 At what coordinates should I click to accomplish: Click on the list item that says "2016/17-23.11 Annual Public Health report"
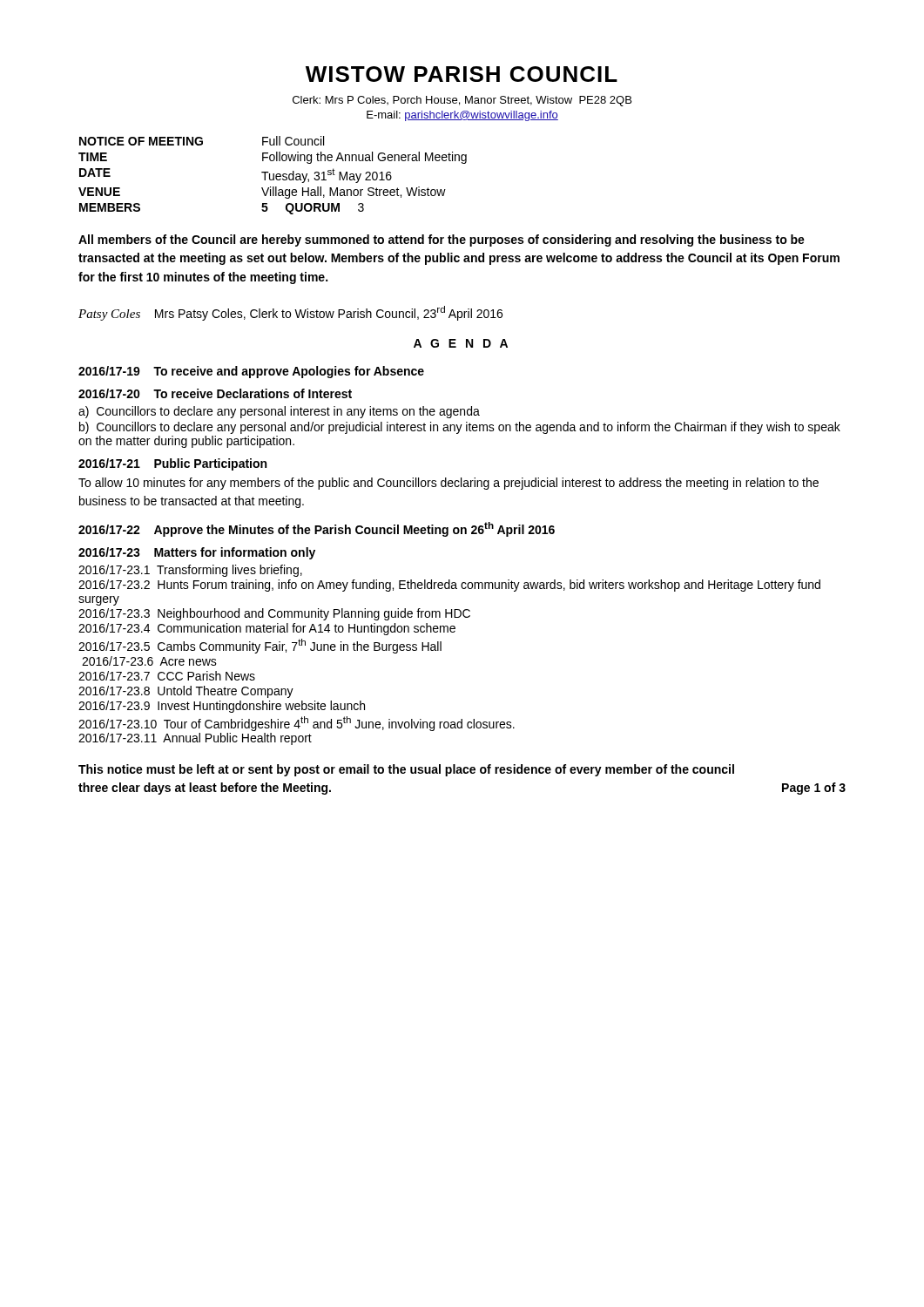(195, 738)
